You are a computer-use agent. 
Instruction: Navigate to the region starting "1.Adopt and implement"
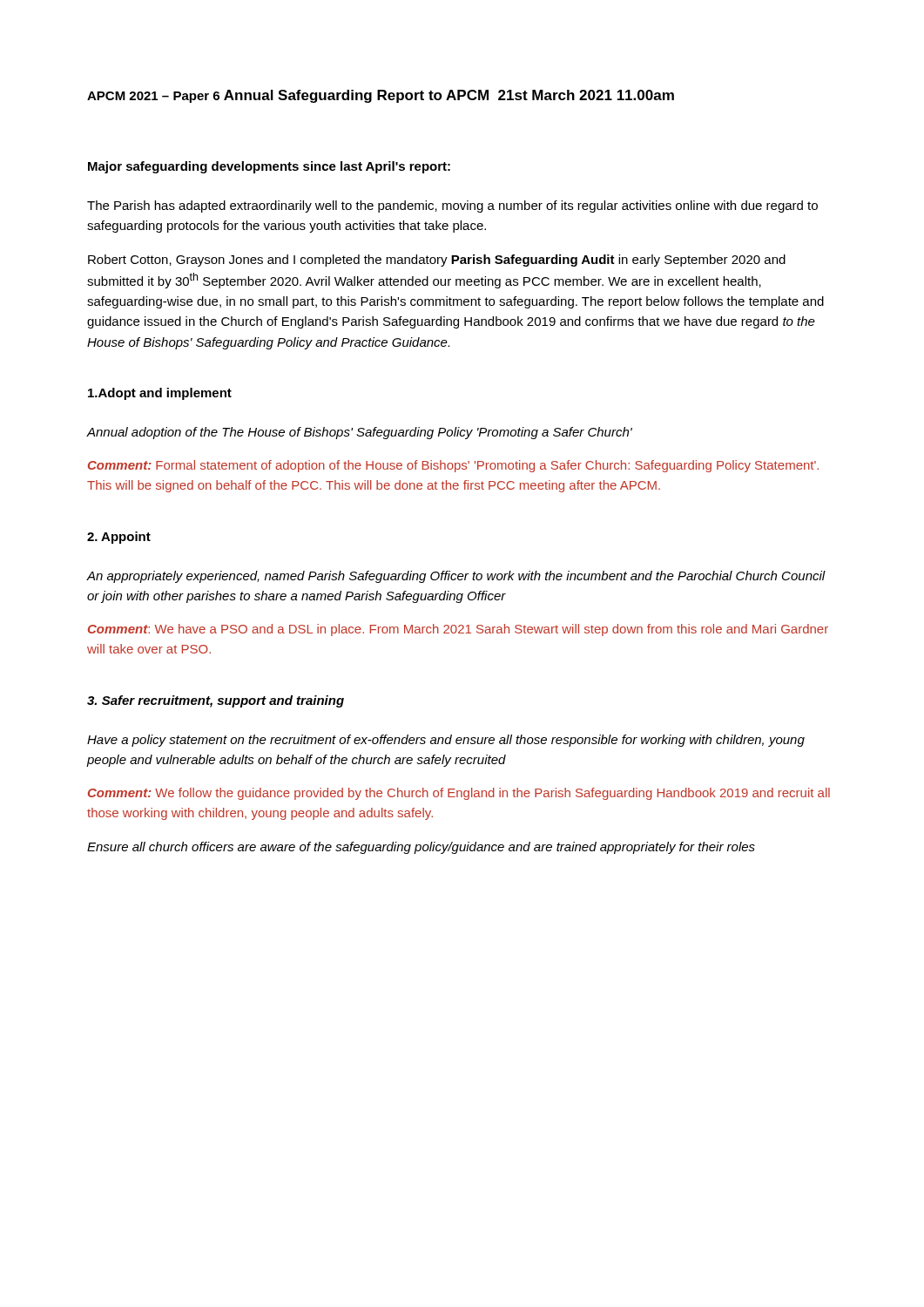[159, 392]
